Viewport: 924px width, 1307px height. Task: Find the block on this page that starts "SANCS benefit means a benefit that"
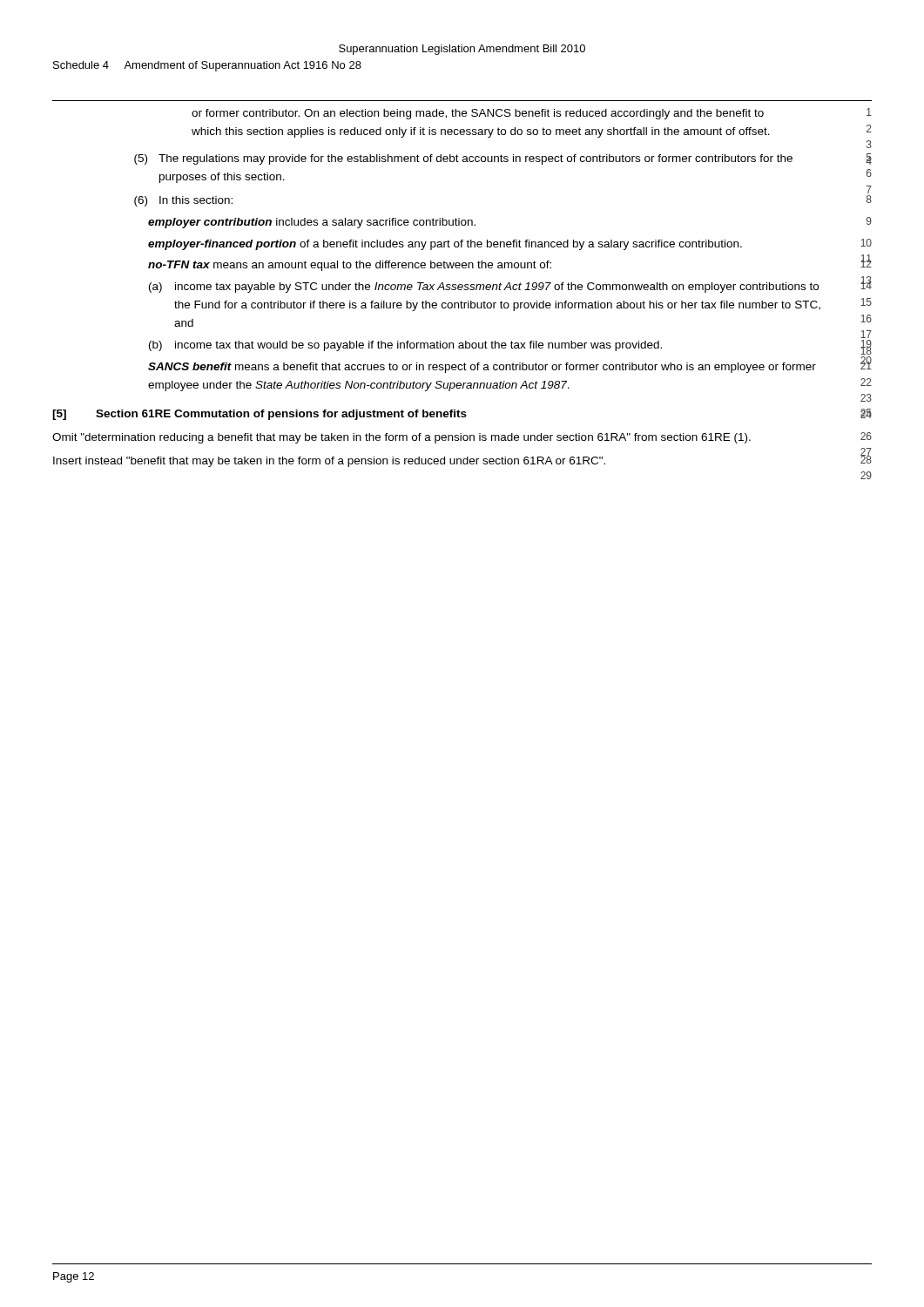pyautogui.click(x=462, y=376)
